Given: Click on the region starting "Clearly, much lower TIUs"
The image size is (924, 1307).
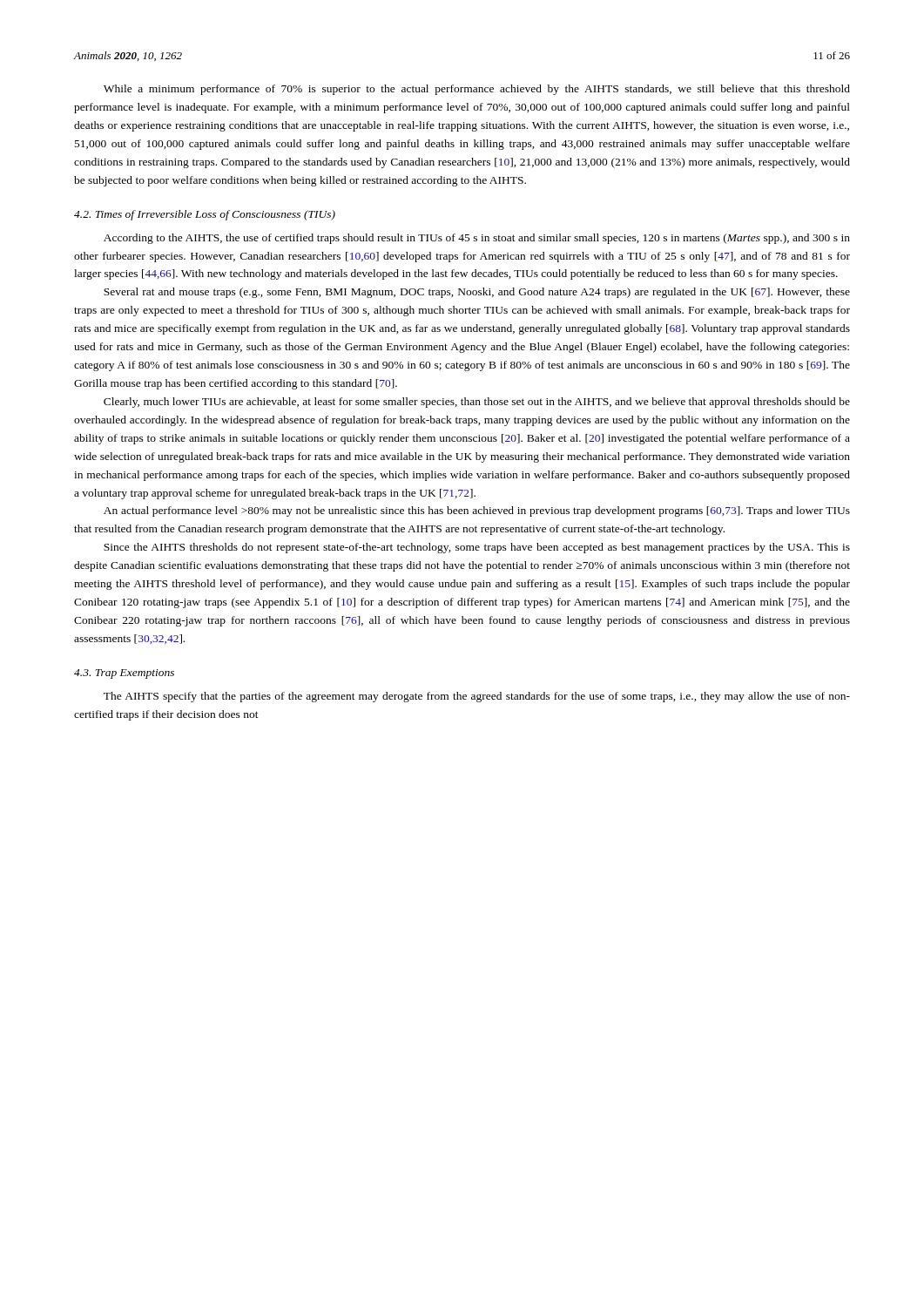Looking at the screenshot, I should (x=462, y=448).
